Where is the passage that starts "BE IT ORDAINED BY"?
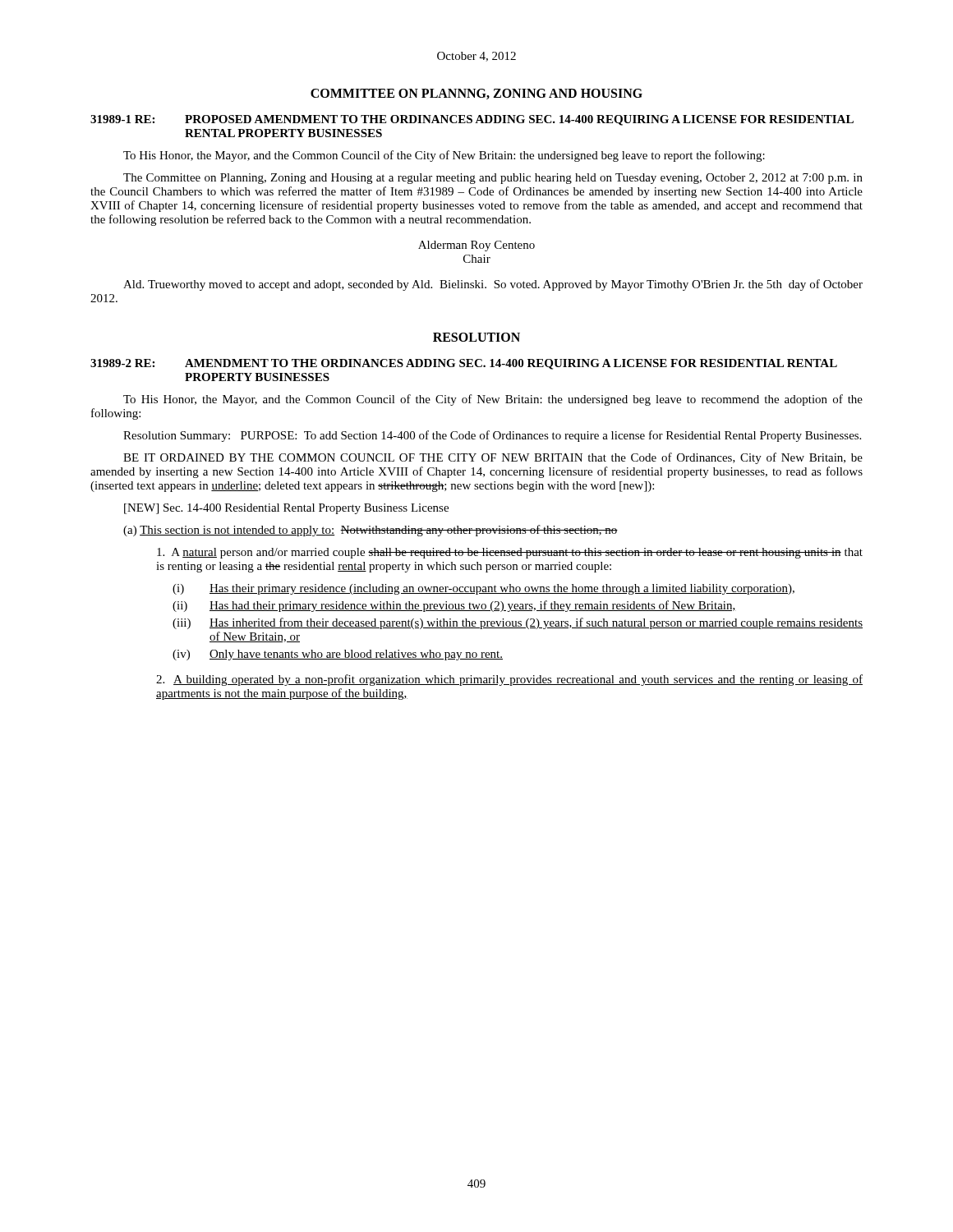 (x=476, y=471)
